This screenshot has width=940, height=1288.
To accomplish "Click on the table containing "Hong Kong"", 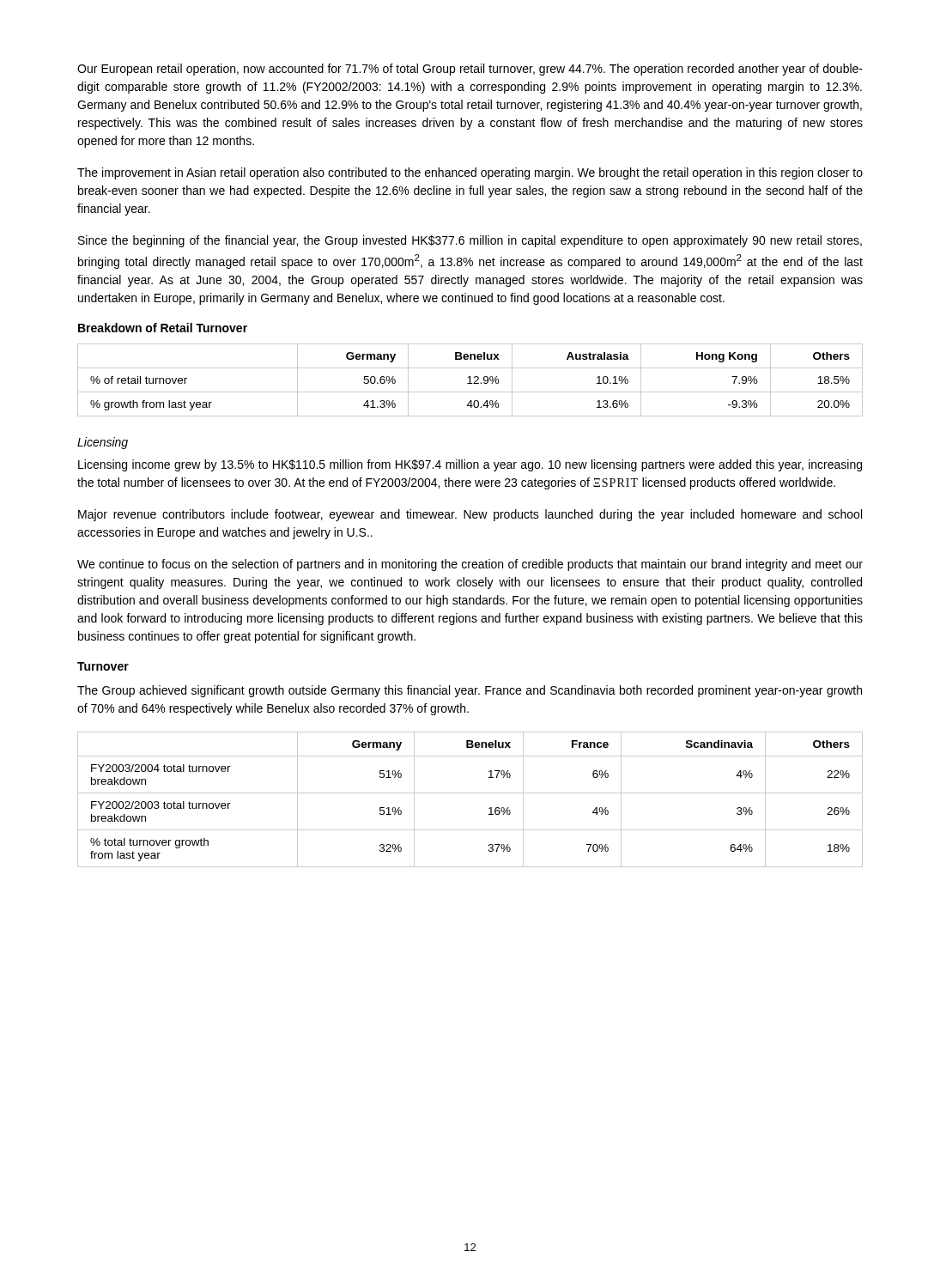I will (x=470, y=380).
